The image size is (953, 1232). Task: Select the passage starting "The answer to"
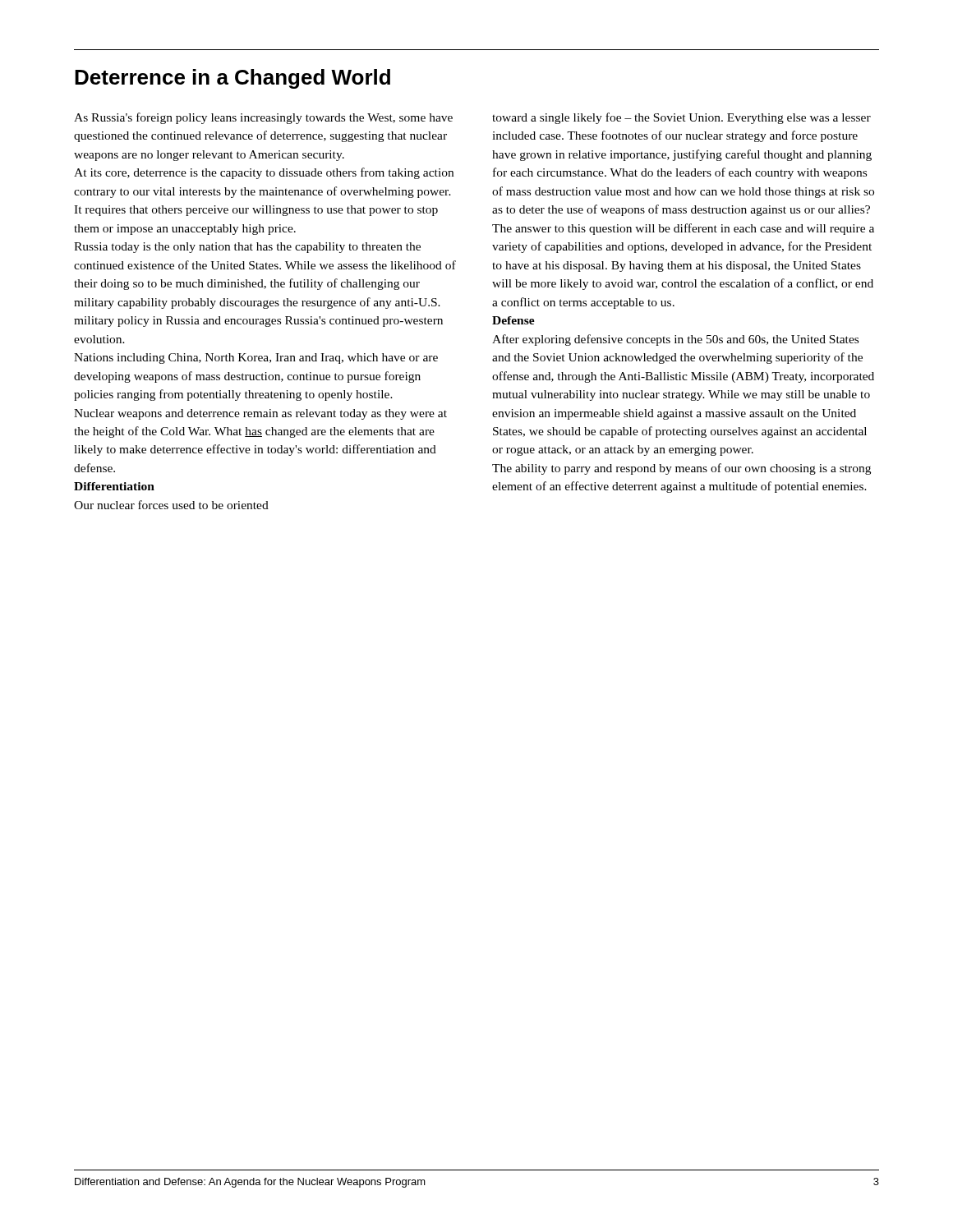[x=686, y=265]
